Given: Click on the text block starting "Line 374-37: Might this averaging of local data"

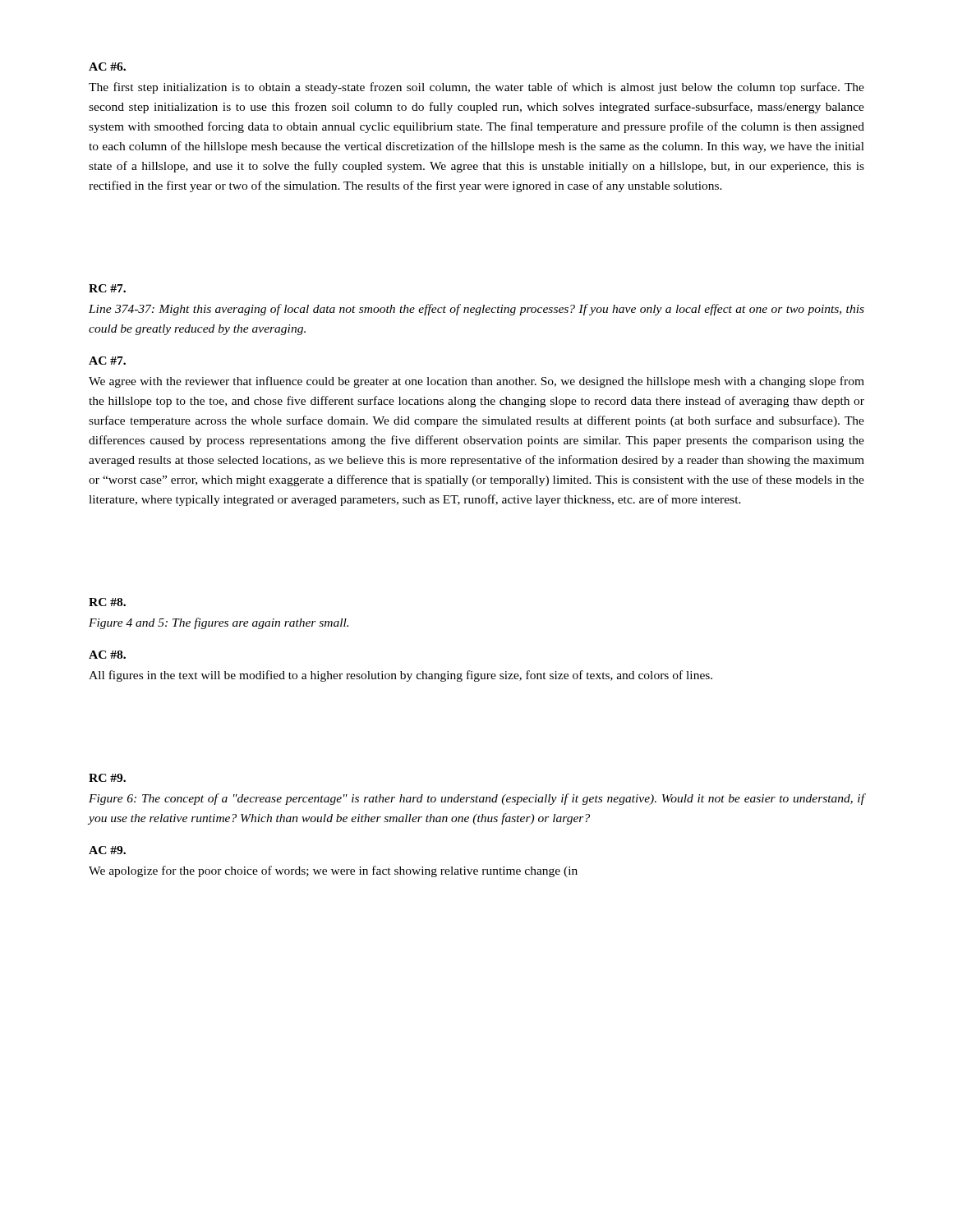Looking at the screenshot, I should (476, 318).
